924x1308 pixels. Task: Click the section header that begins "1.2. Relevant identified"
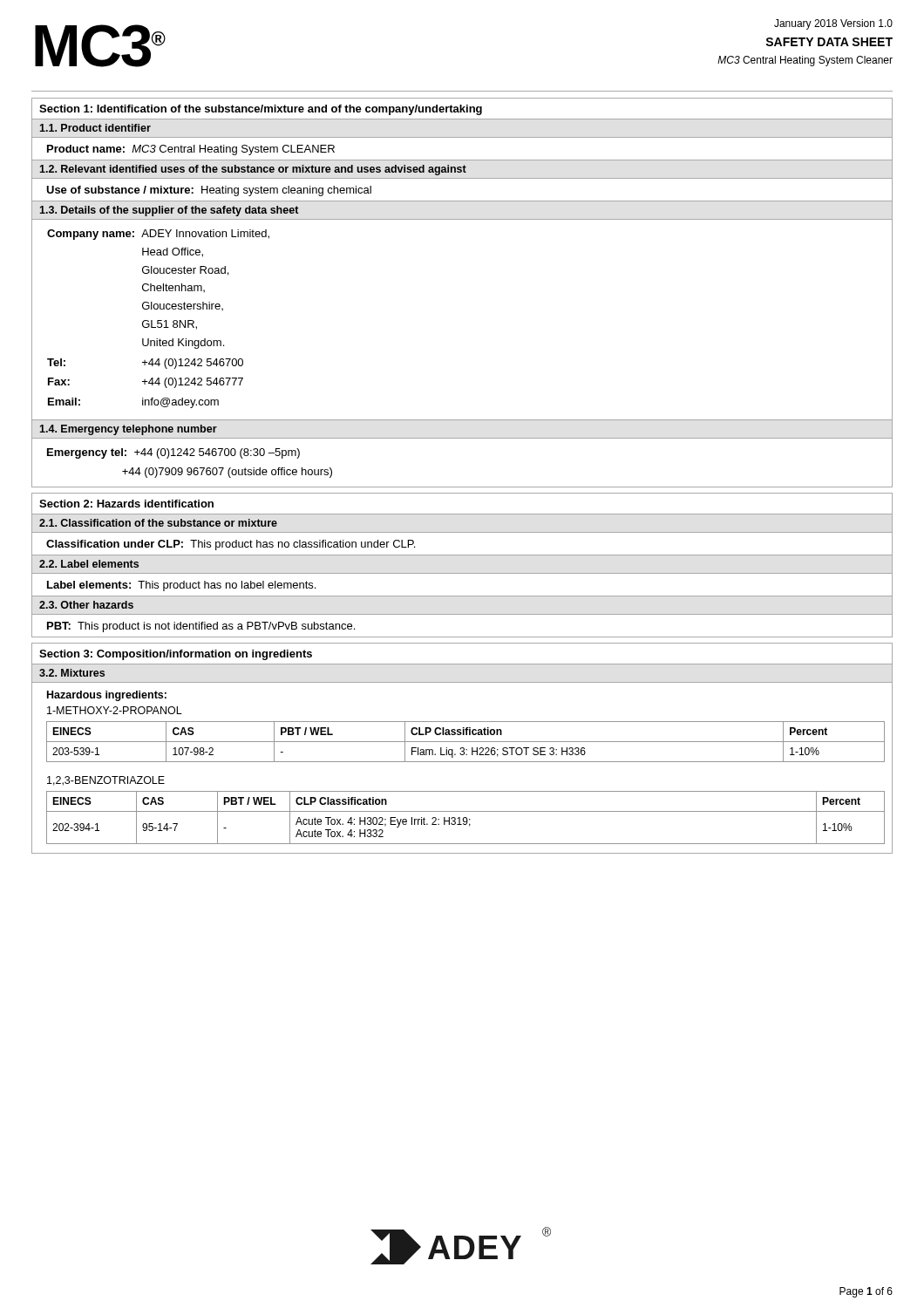(x=253, y=169)
